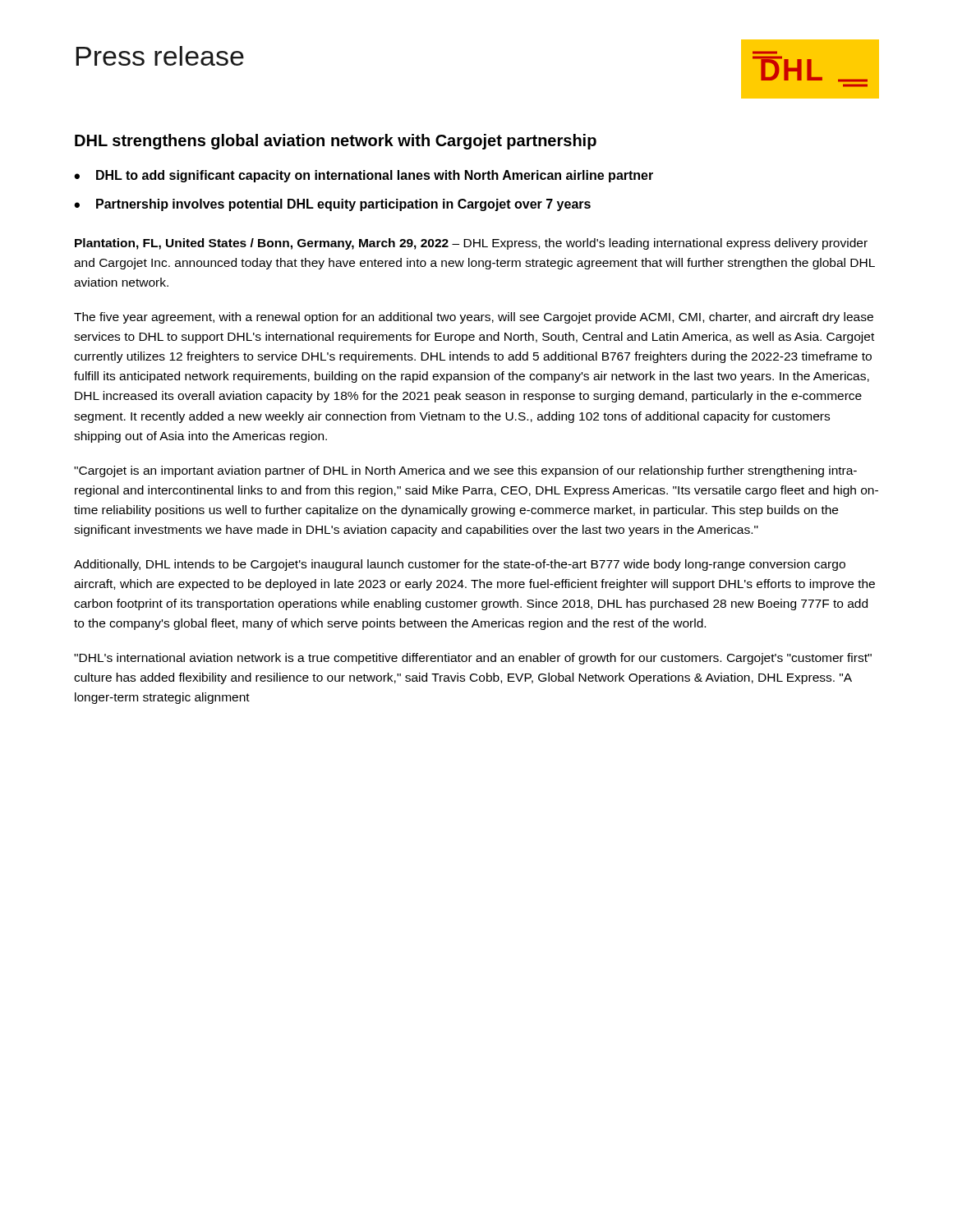Select the text block starting "Additionally, DHL intends to be"
The height and width of the screenshot is (1232, 953).
point(475,593)
